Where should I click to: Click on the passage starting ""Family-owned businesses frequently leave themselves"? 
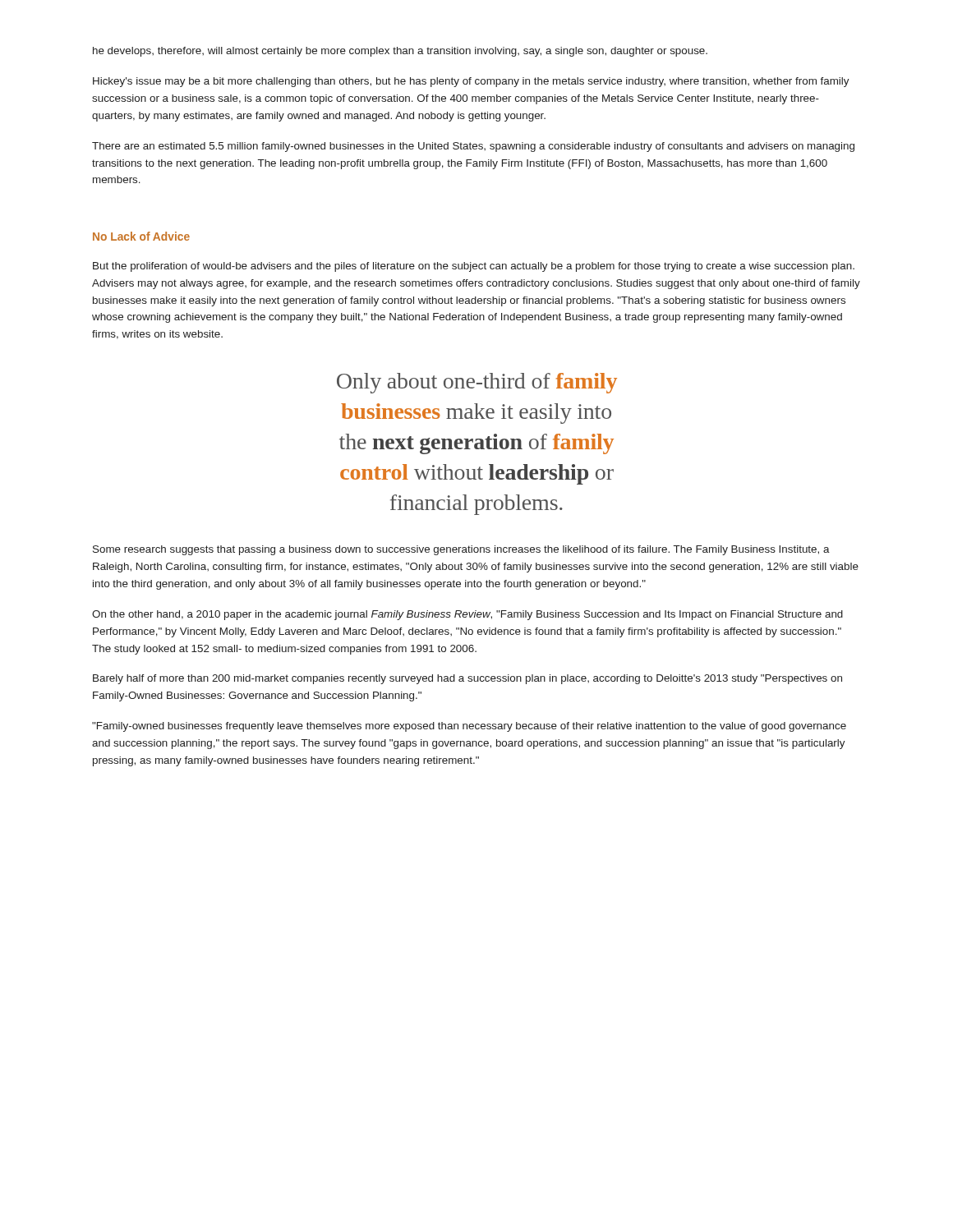pos(469,743)
